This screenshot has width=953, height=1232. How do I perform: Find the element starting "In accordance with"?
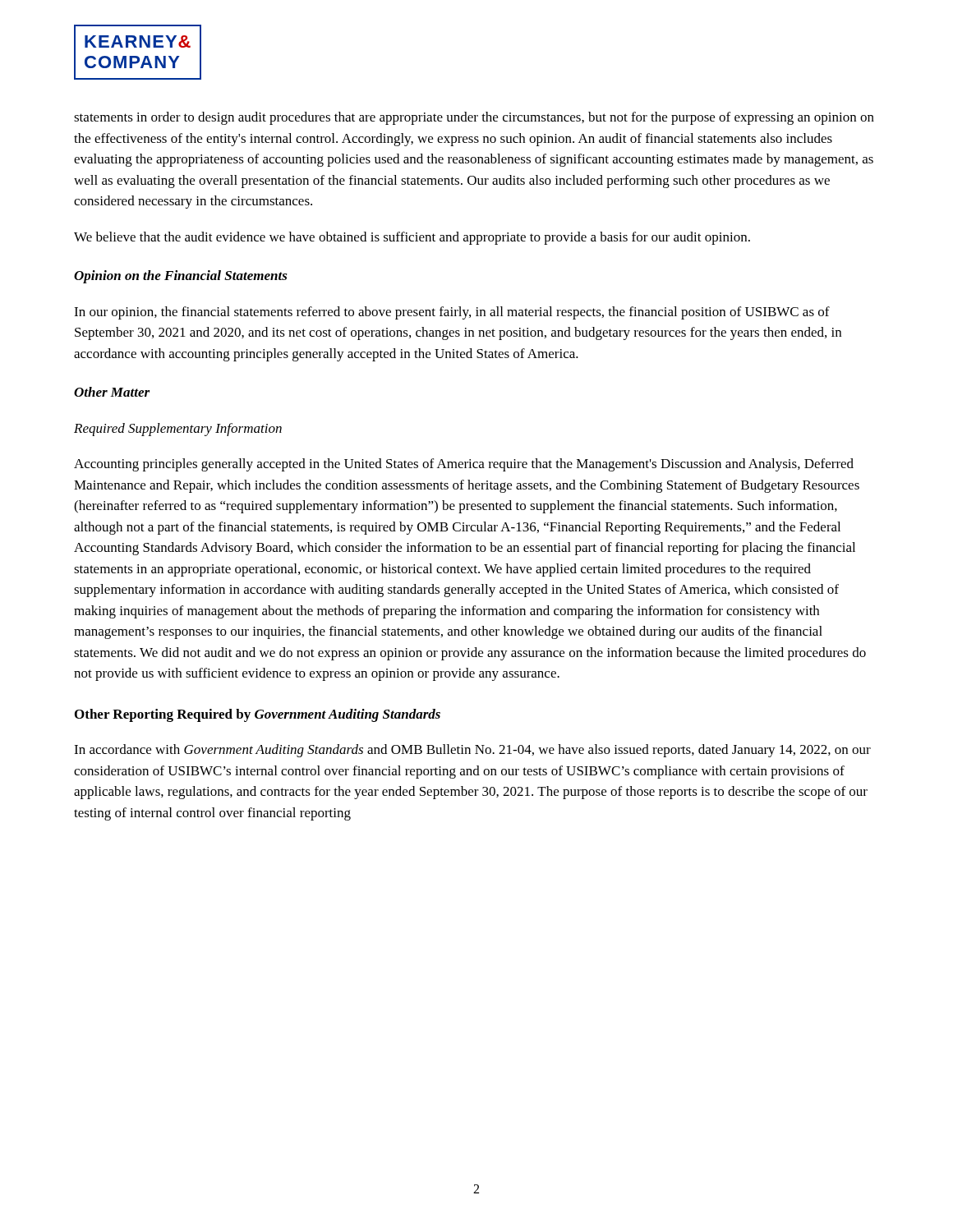(476, 781)
